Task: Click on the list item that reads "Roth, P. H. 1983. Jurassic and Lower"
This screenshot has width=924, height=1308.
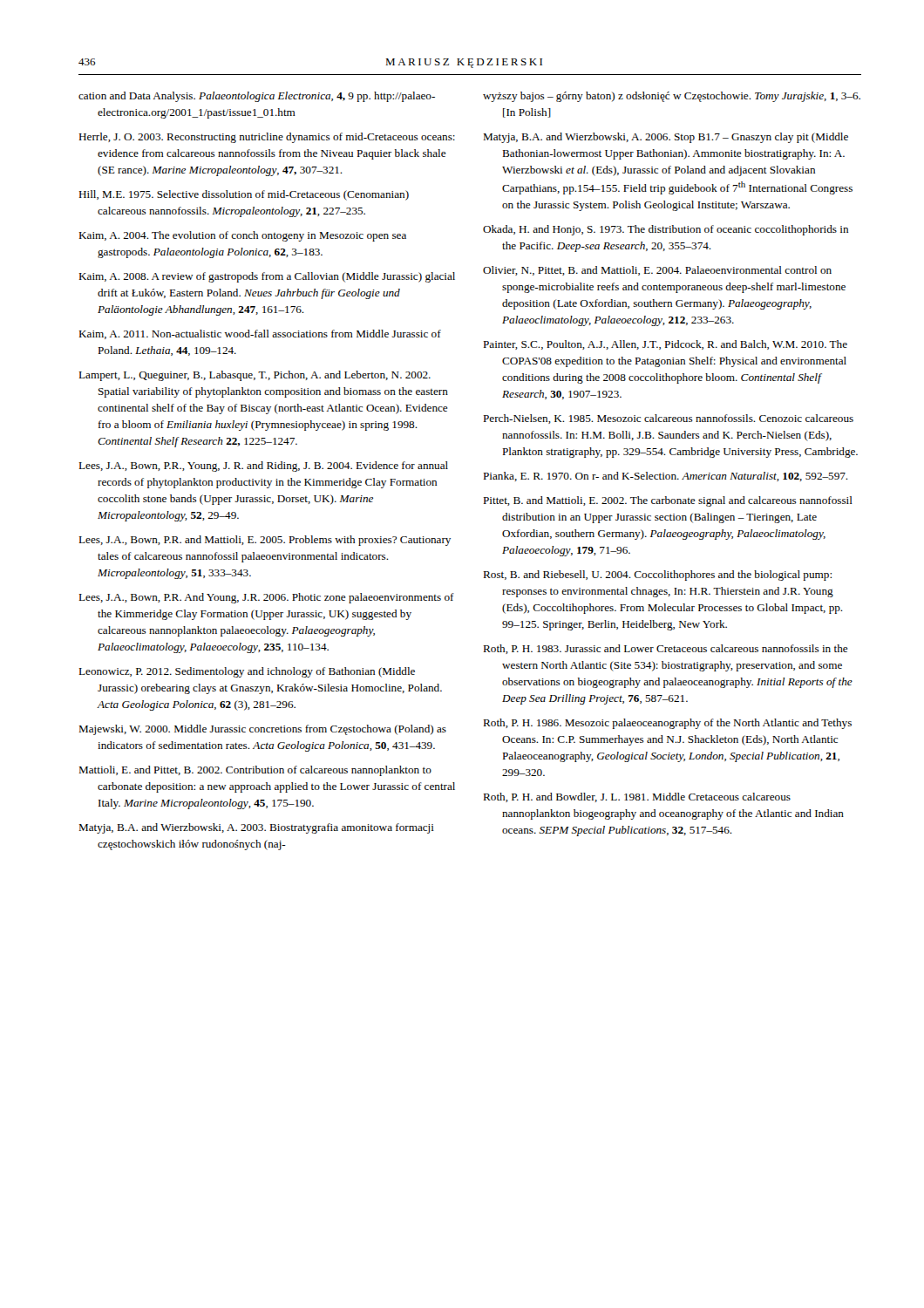Action: [x=668, y=673]
